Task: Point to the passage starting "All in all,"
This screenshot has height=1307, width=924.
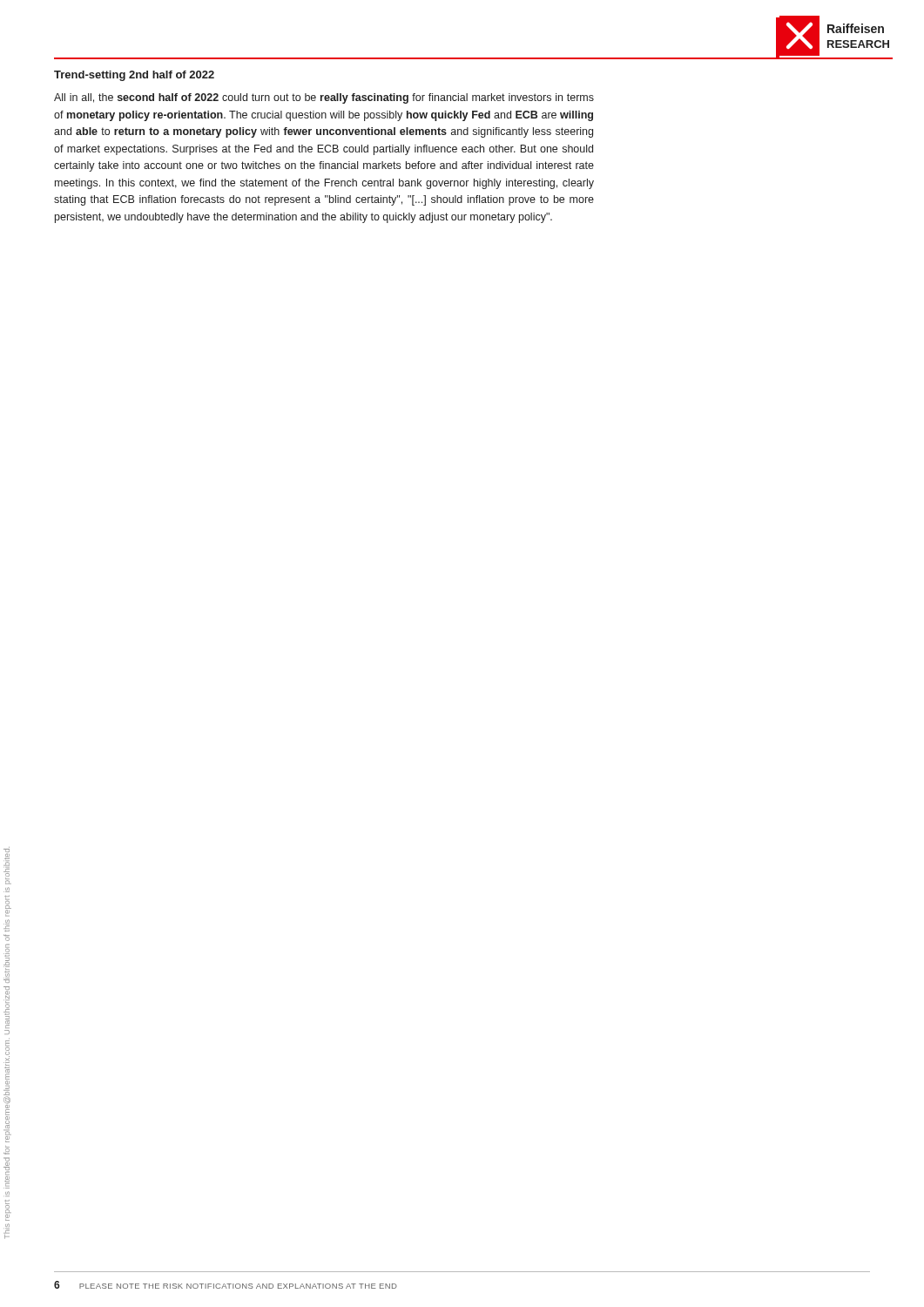Action: [x=324, y=157]
